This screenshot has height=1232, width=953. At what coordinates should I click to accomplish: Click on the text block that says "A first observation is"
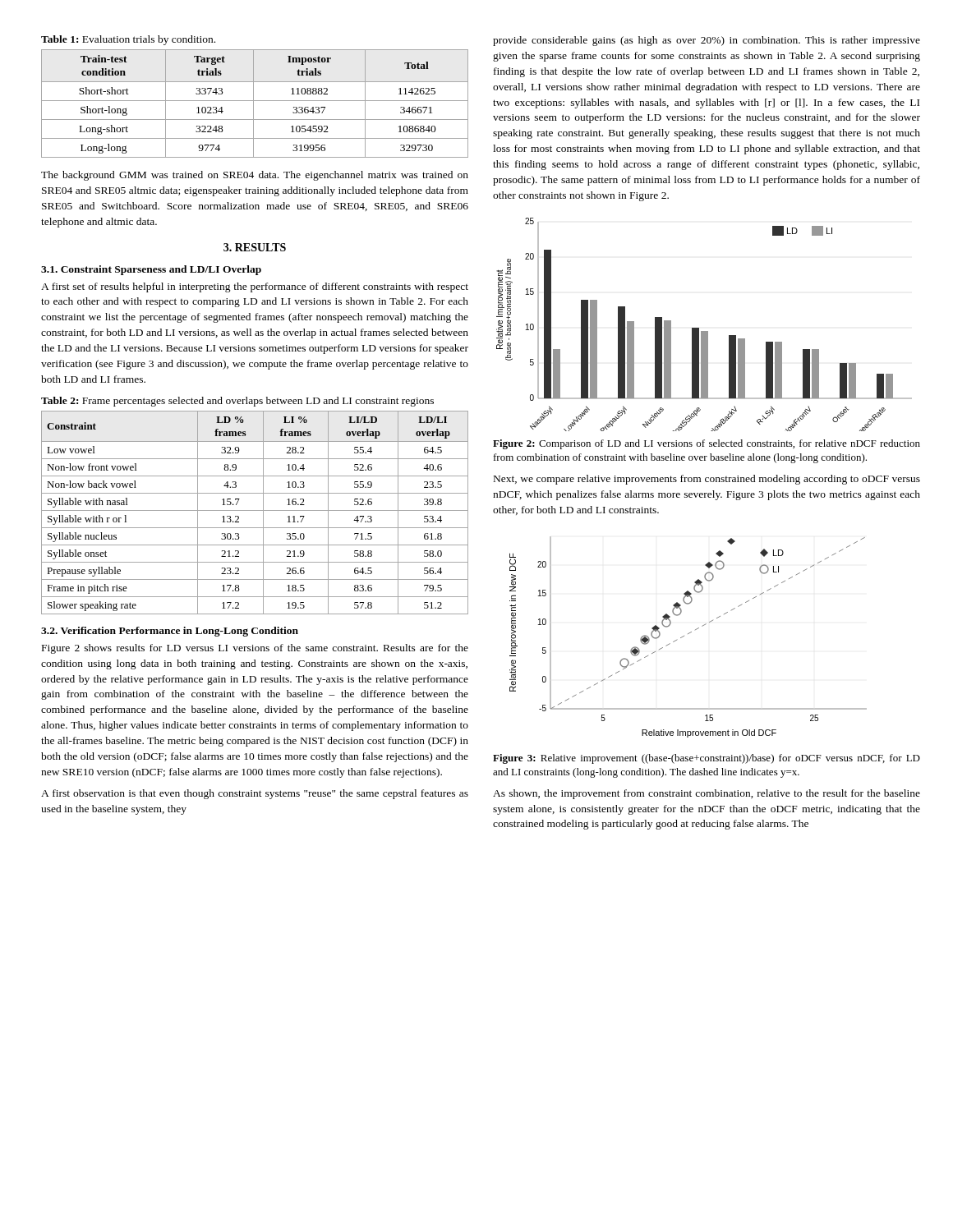[255, 801]
